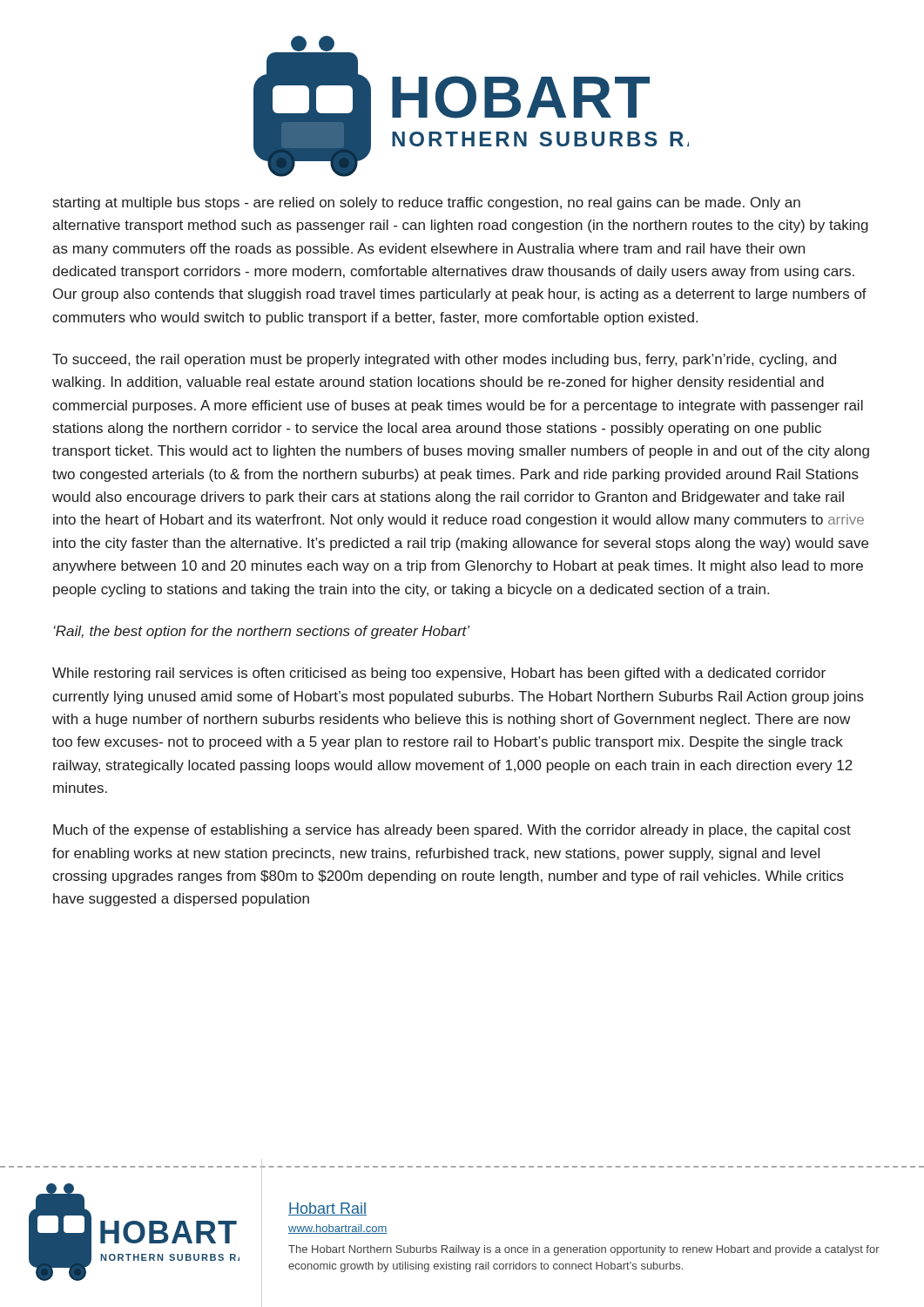Find the text block that says "While restoring rail"

pos(458,731)
